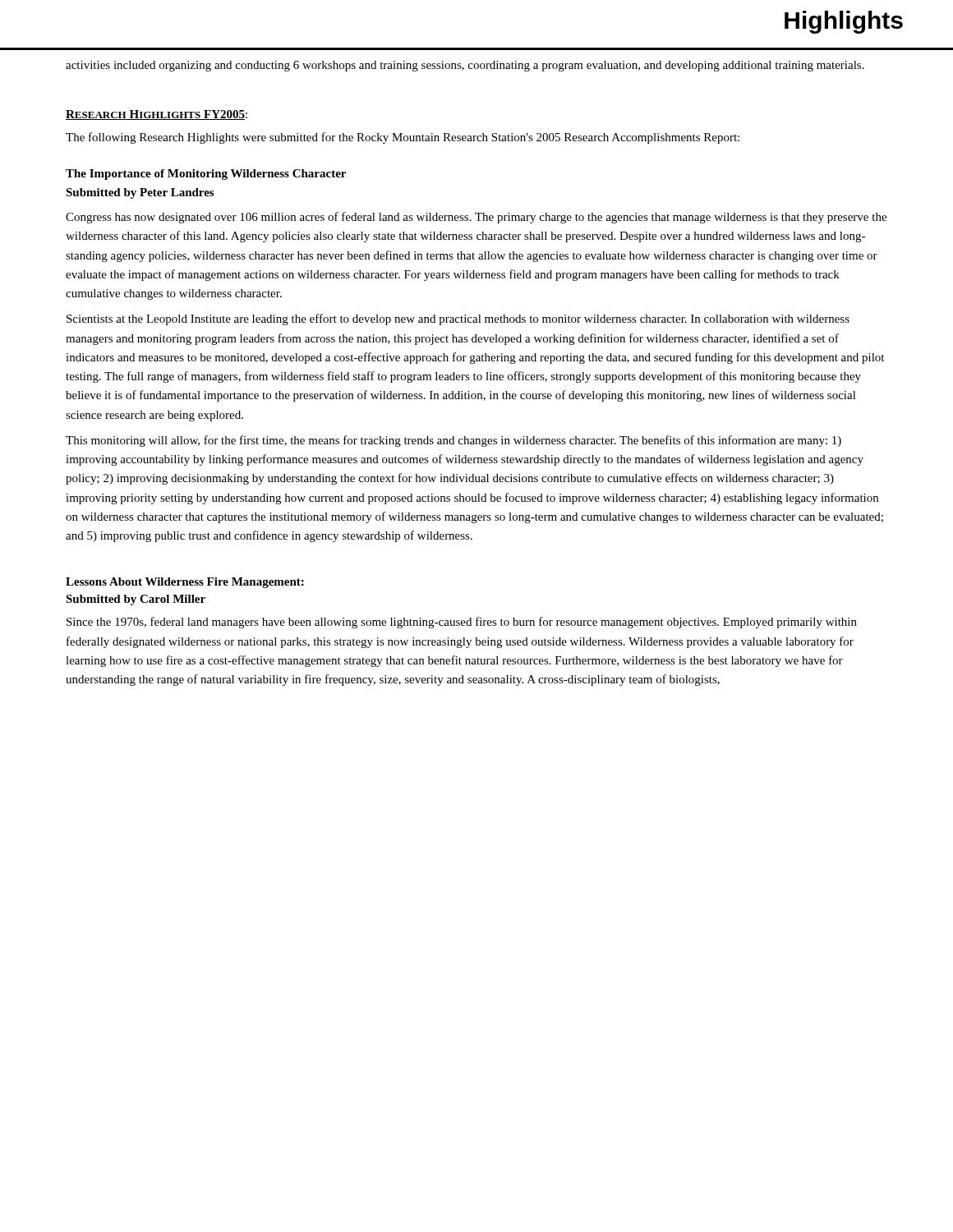The image size is (953, 1232).
Task: Point to the section header beginning "The Importance of Monitoring Wilderness CharacterSubmitted by Peter"
Action: tap(206, 183)
